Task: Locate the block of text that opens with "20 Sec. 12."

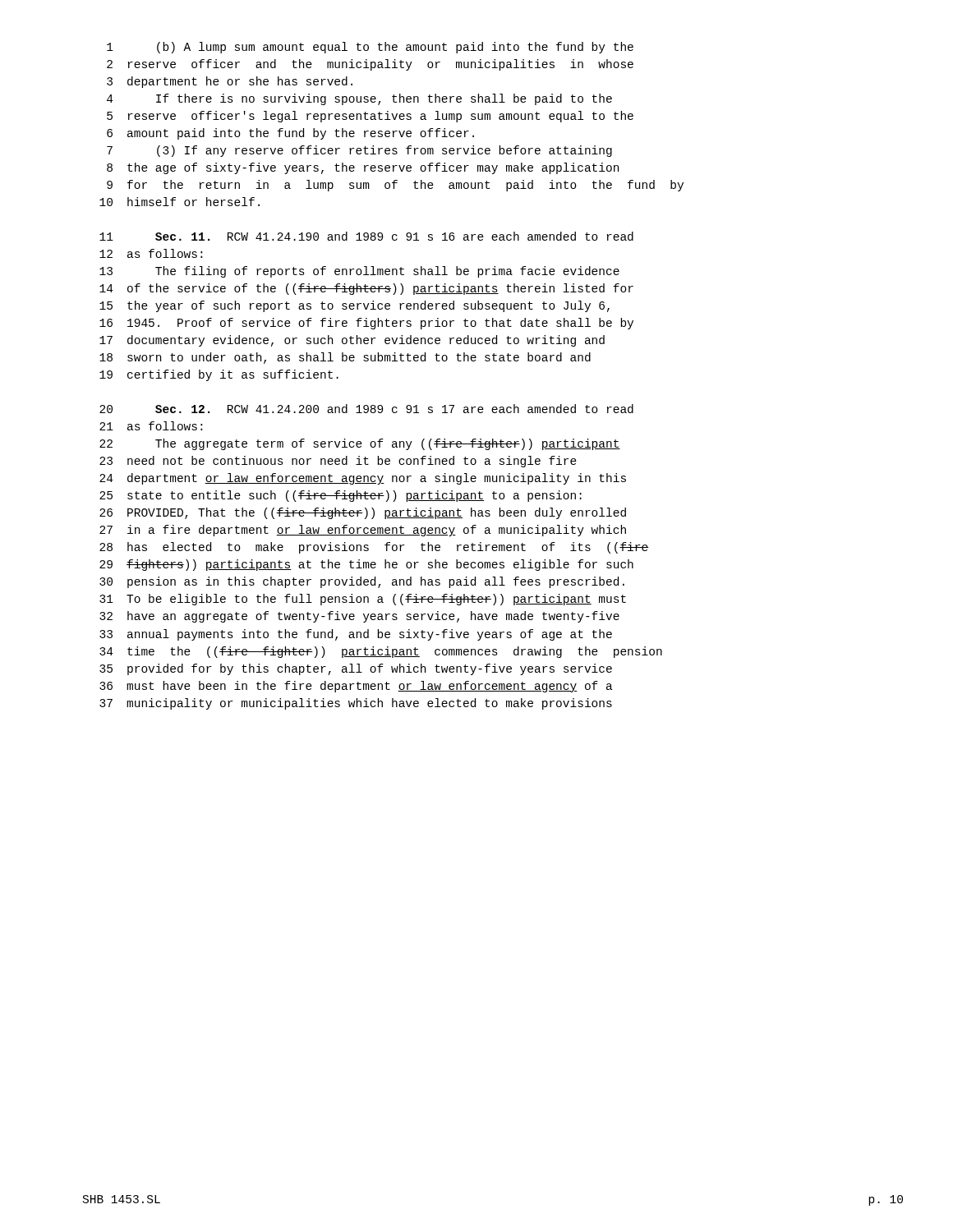Action: tap(493, 419)
